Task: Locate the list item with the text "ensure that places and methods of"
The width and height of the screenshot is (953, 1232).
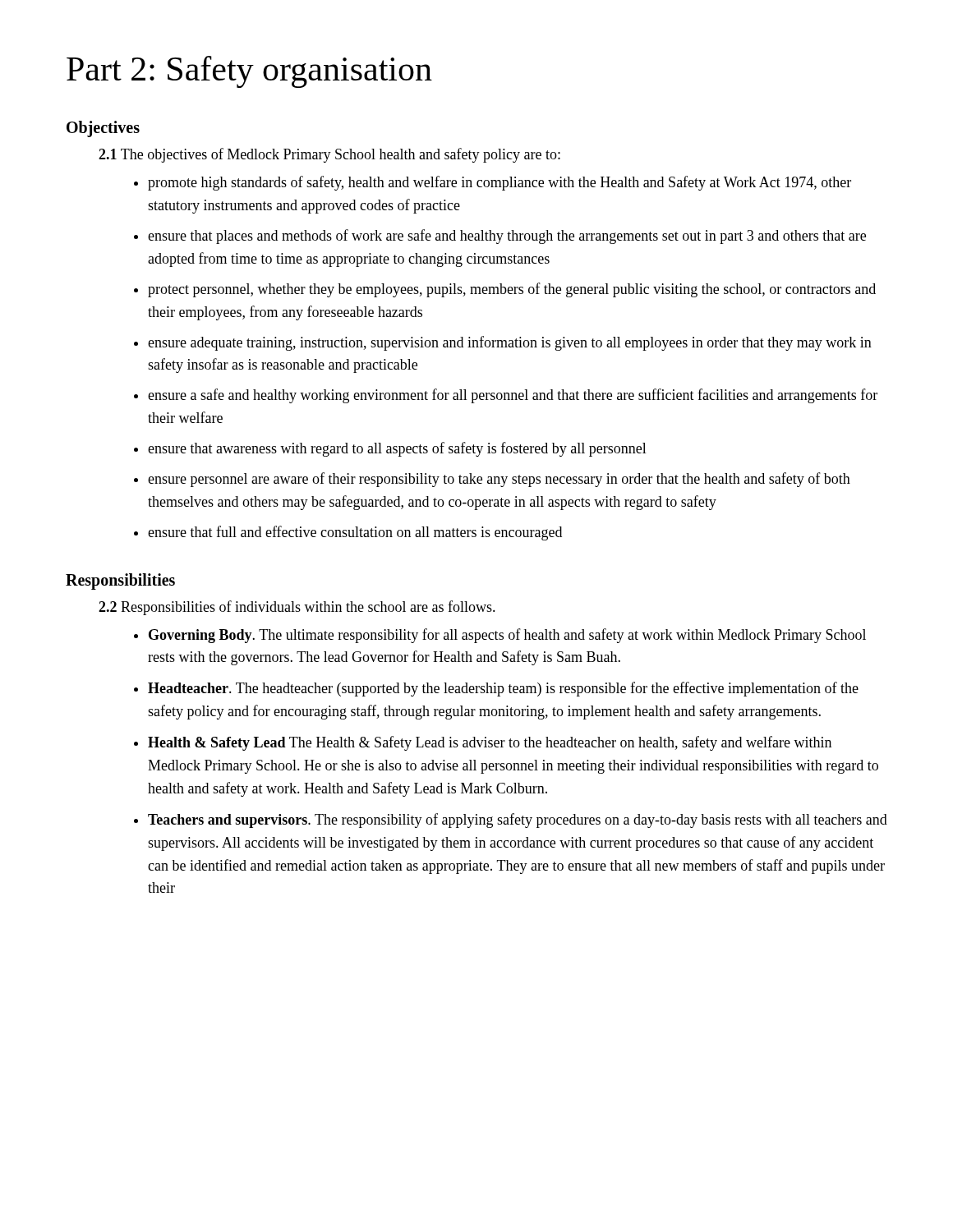Action: click(x=507, y=247)
